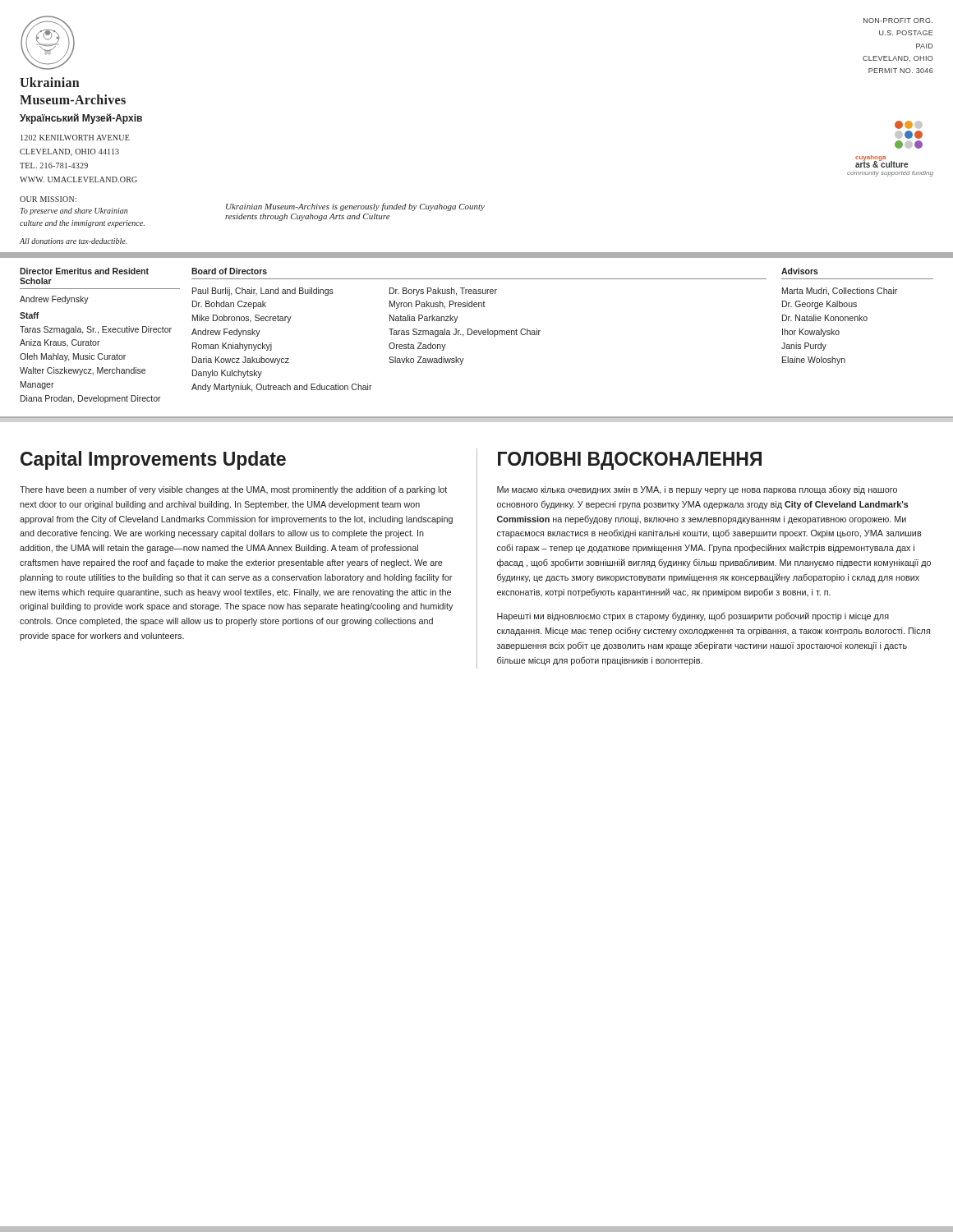This screenshot has height=1232, width=953.
Task: Locate the text block that reads "1202 Kenilworth Avenue Cleveland, Ohio 44113 Tel. 216-781-4329"
Action: coord(79,158)
